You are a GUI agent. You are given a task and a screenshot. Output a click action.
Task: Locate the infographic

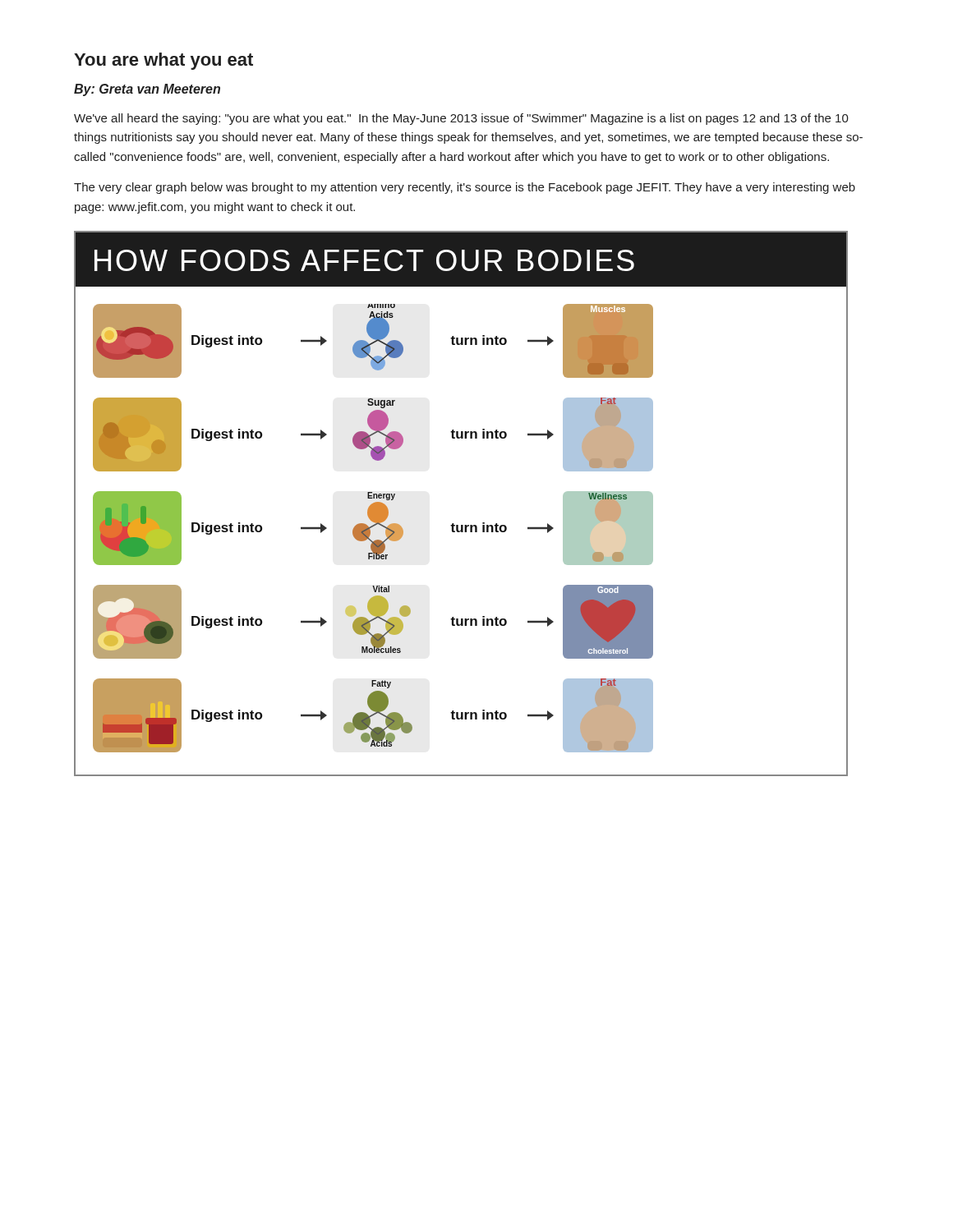(461, 503)
